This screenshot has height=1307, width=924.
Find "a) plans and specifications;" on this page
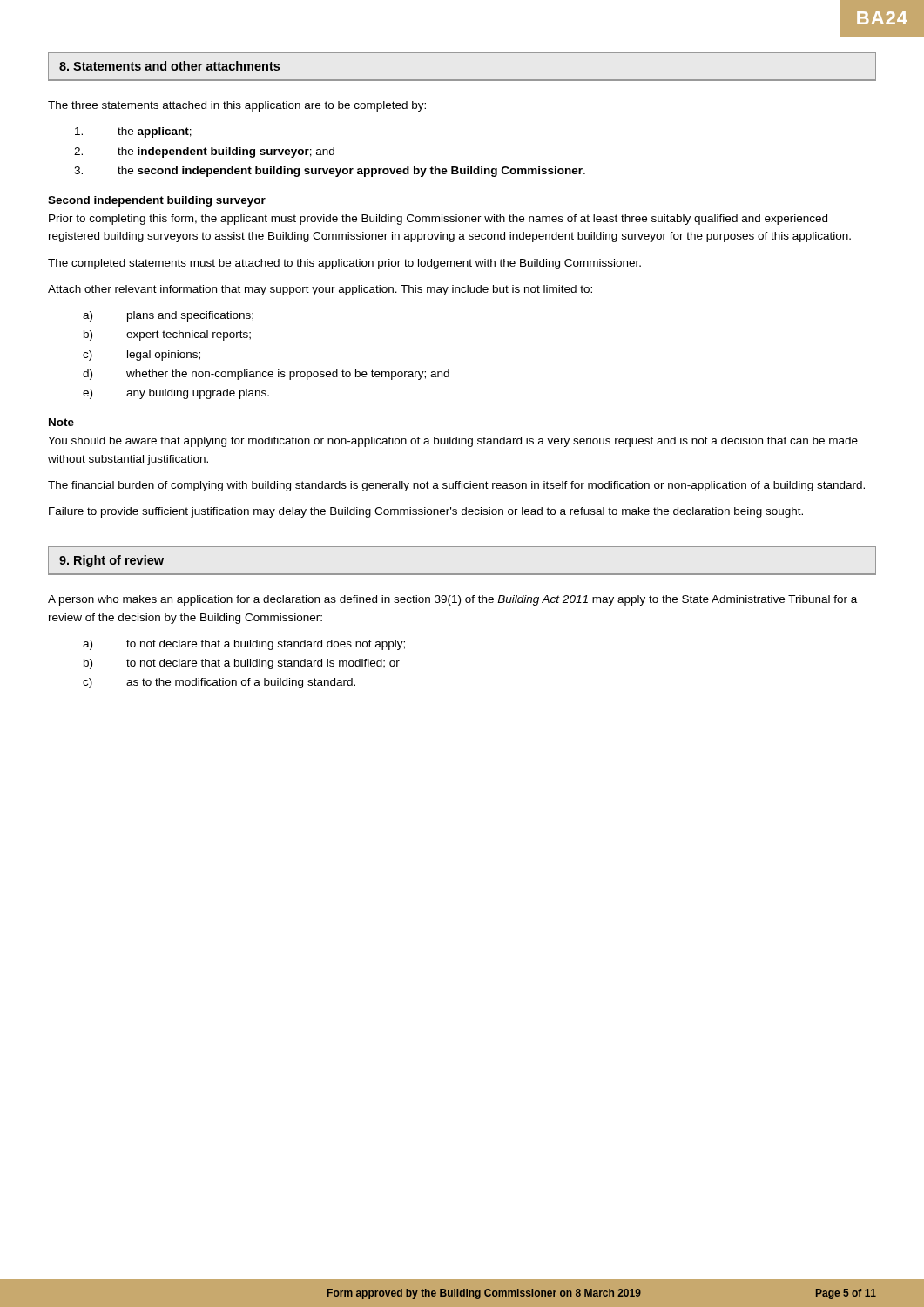168,316
